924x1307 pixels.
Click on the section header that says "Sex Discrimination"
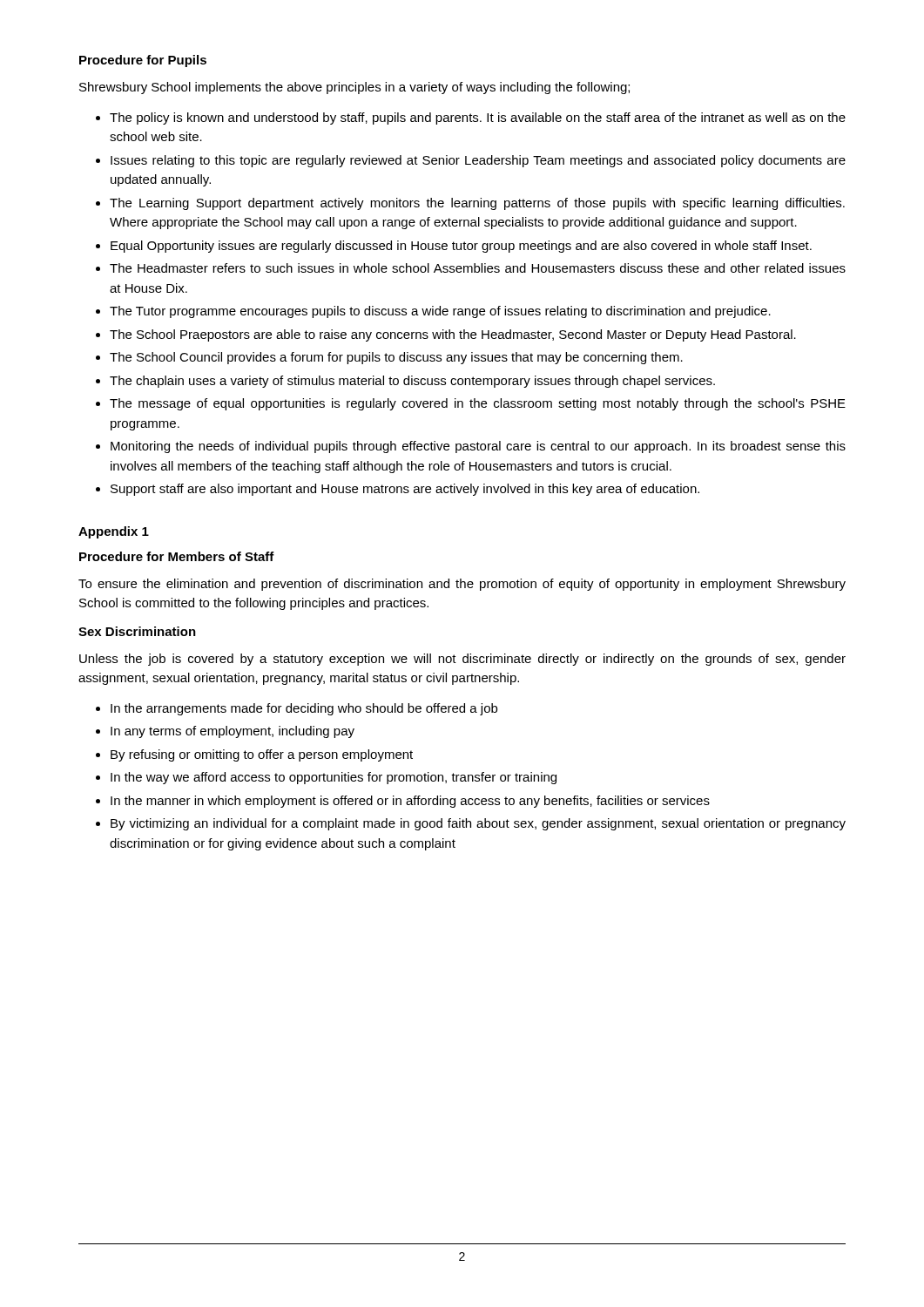pos(137,631)
